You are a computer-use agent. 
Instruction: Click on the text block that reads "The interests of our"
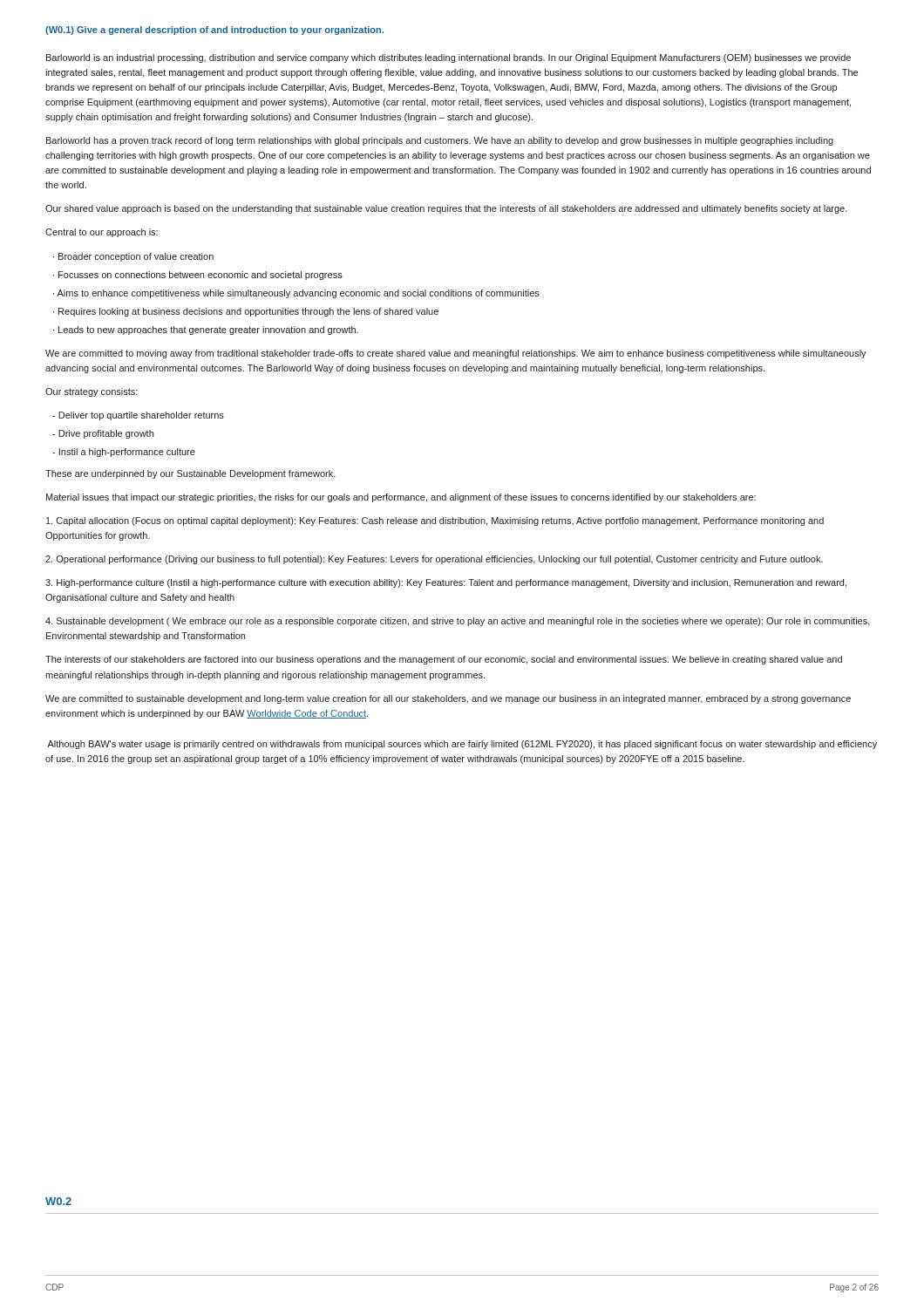(444, 667)
